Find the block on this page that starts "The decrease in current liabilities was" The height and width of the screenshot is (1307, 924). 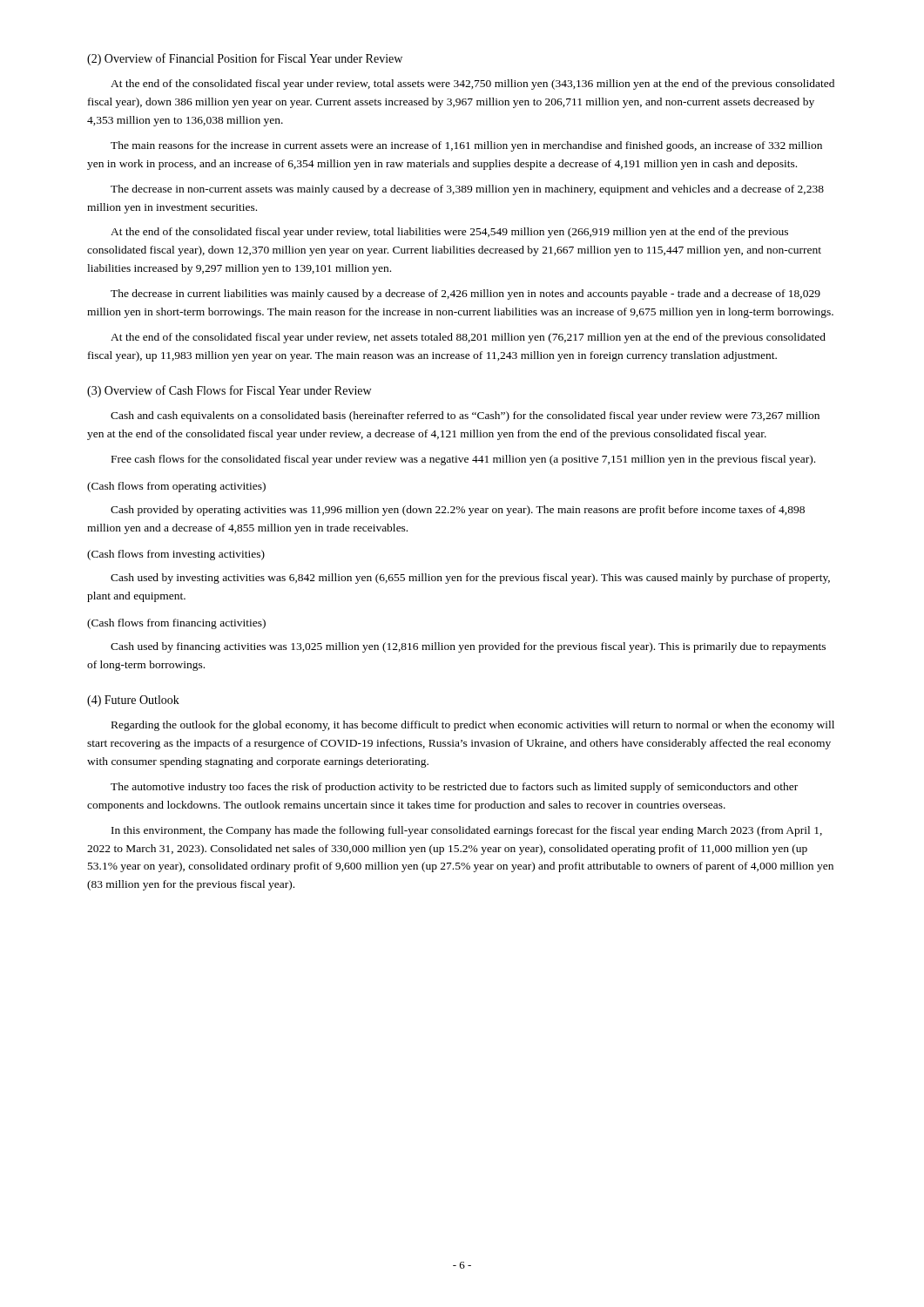coord(461,303)
